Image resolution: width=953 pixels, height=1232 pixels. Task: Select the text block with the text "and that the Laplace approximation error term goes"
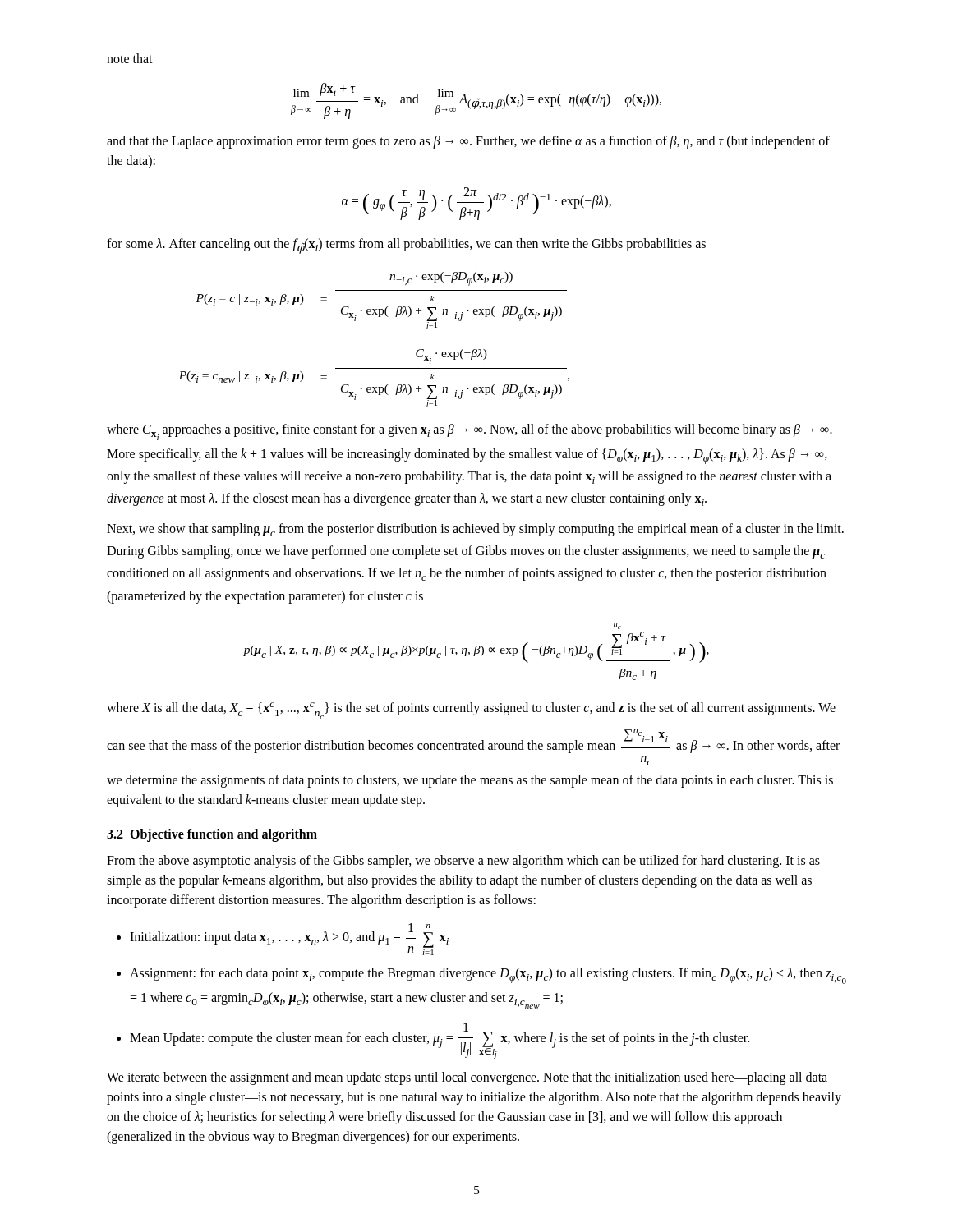click(x=468, y=151)
